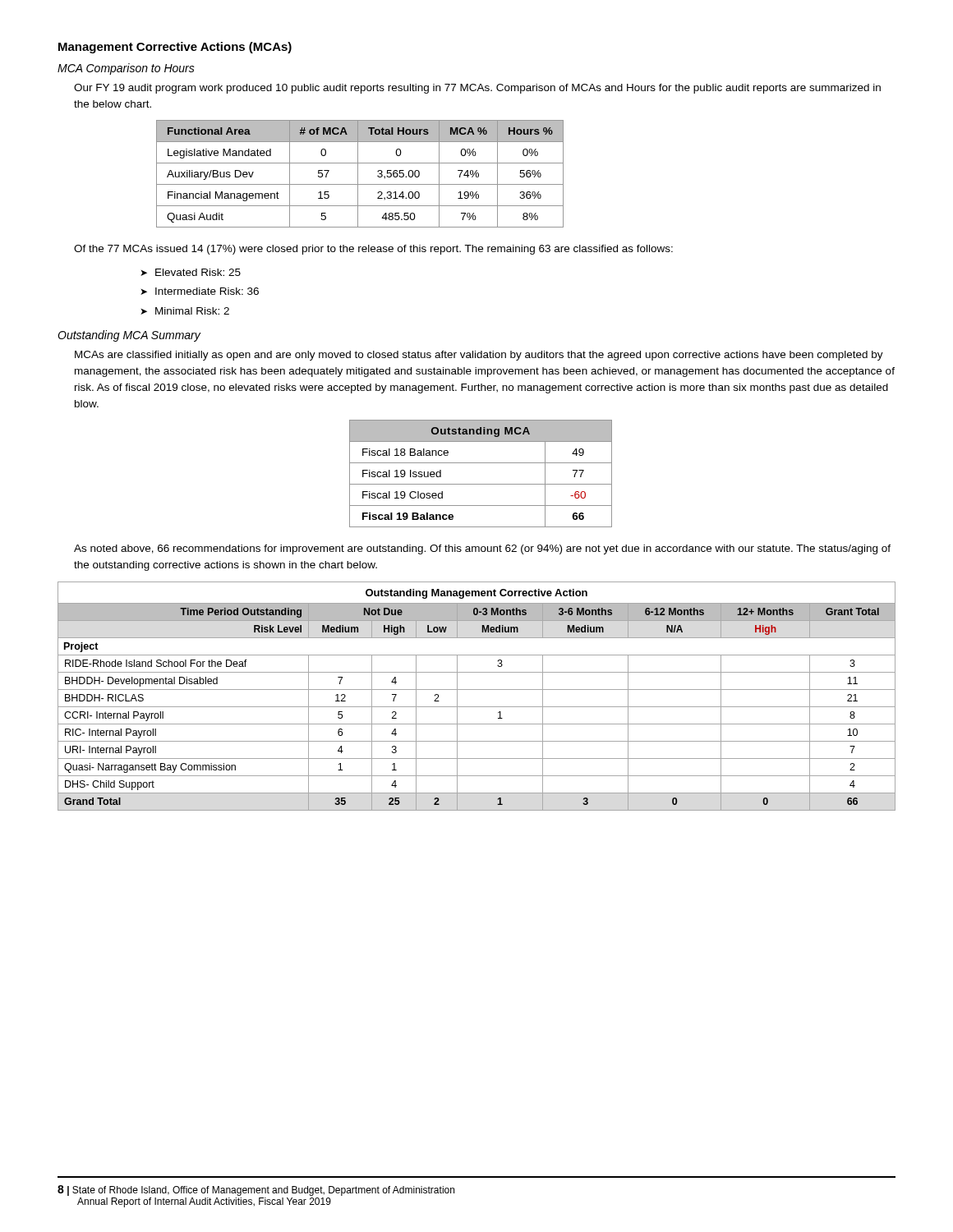Point to "Outstanding MCA Summary"
Image resolution: width=953 pixels, height=1232 pixels.
129,335
